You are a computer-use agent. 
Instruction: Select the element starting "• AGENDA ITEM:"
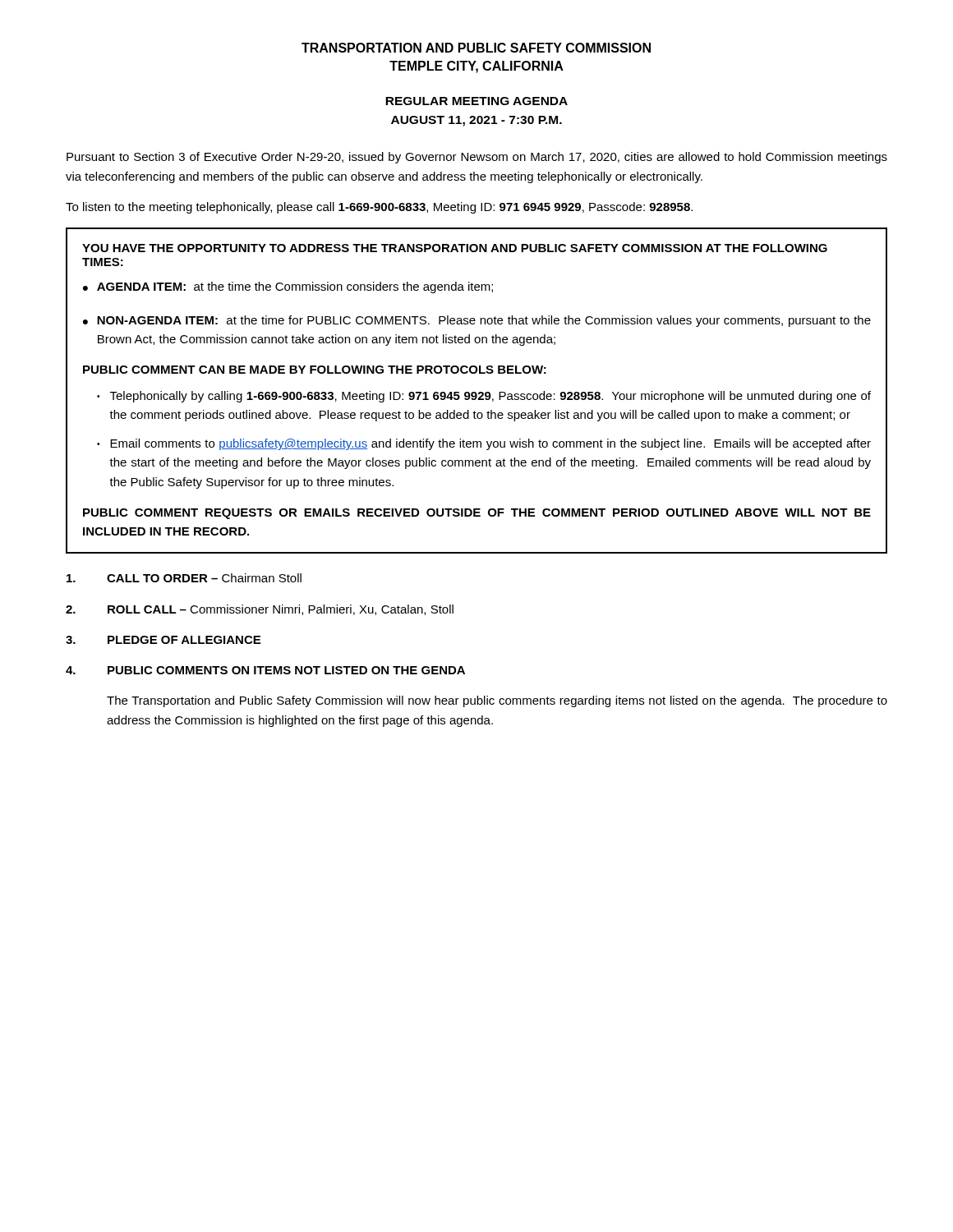coord(476,290)
